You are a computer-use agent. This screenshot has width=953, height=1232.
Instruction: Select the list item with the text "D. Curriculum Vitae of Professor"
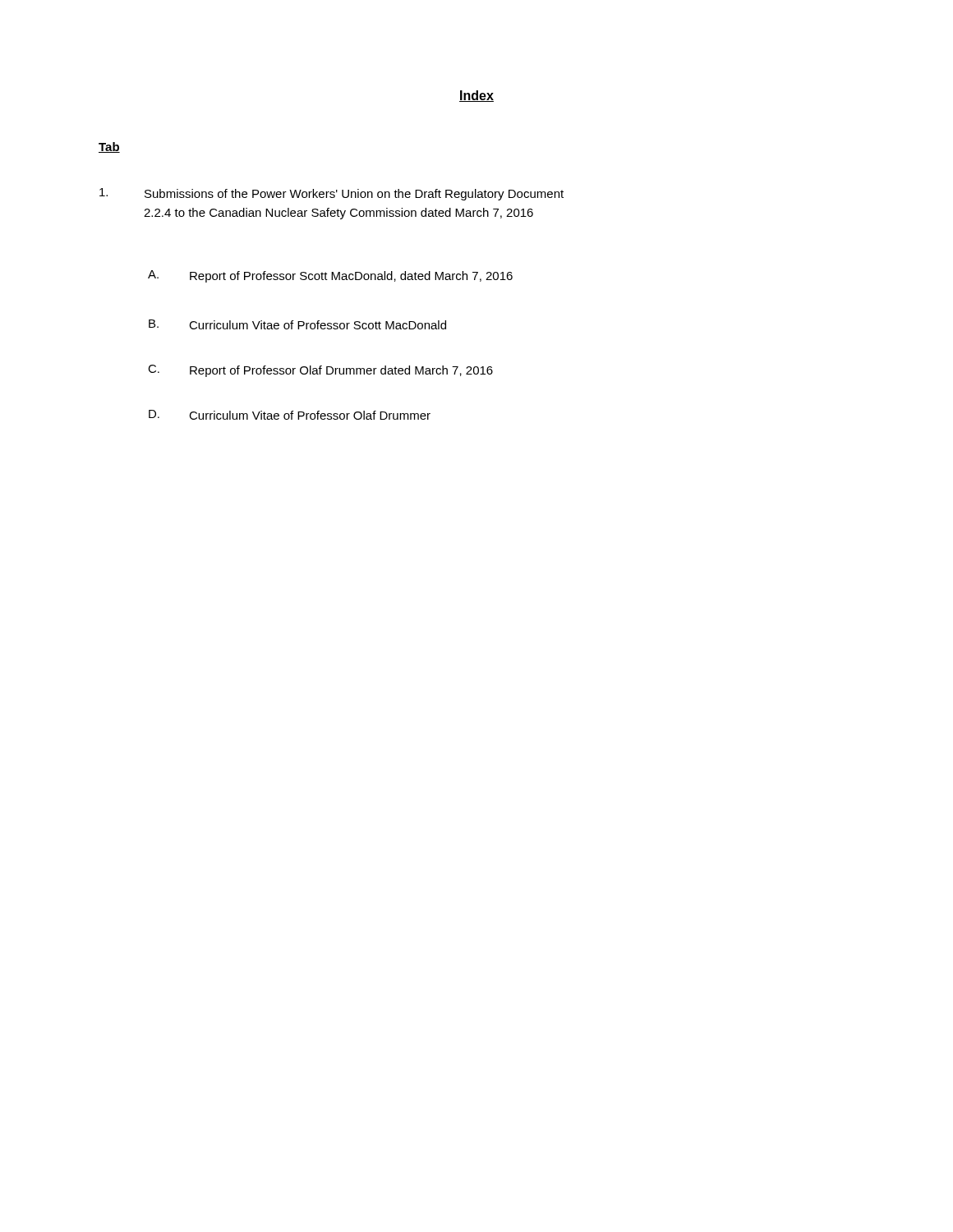[x=289, y=416]
